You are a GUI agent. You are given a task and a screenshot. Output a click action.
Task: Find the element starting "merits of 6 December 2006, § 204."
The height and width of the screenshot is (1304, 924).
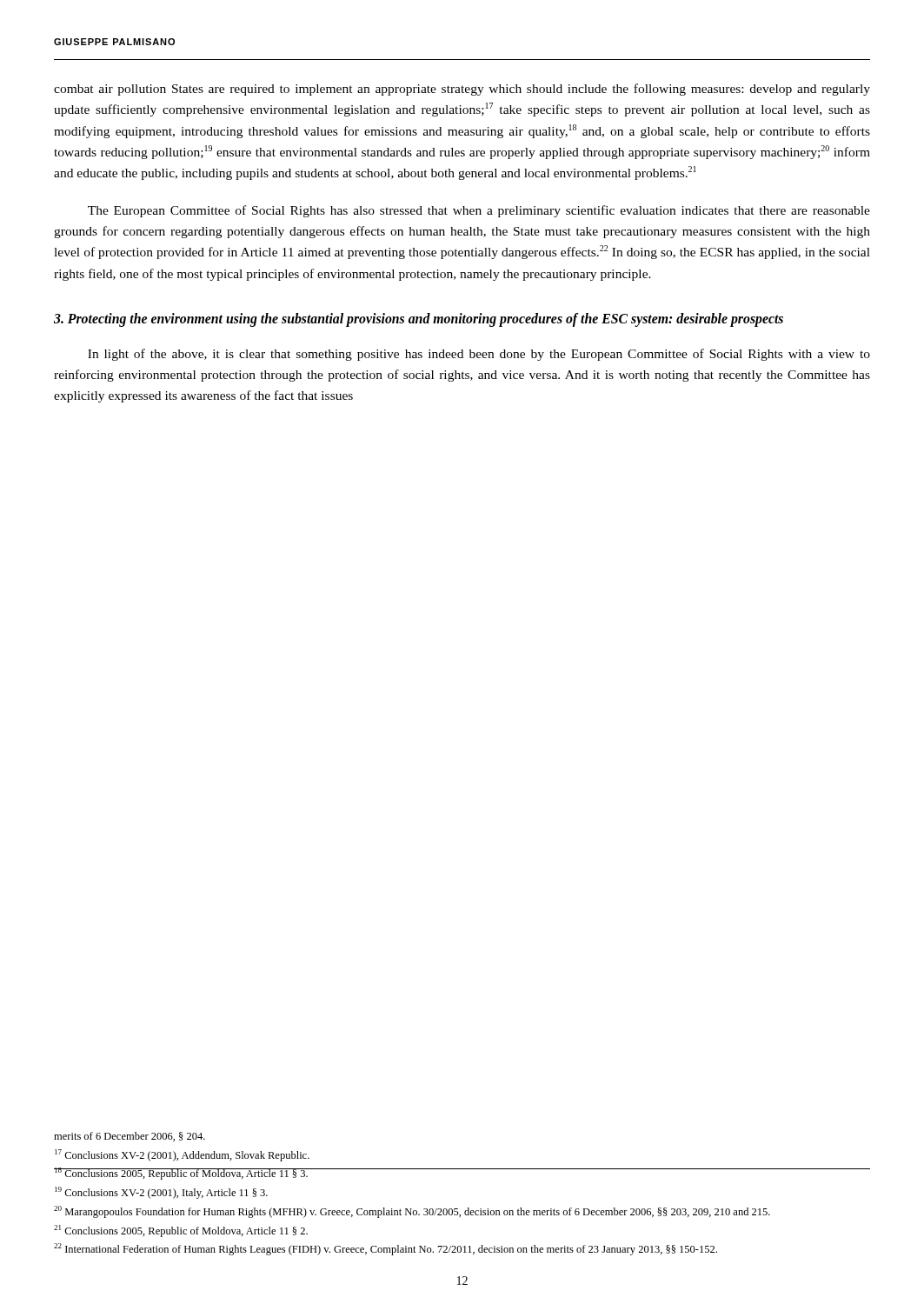point(130,1137)
